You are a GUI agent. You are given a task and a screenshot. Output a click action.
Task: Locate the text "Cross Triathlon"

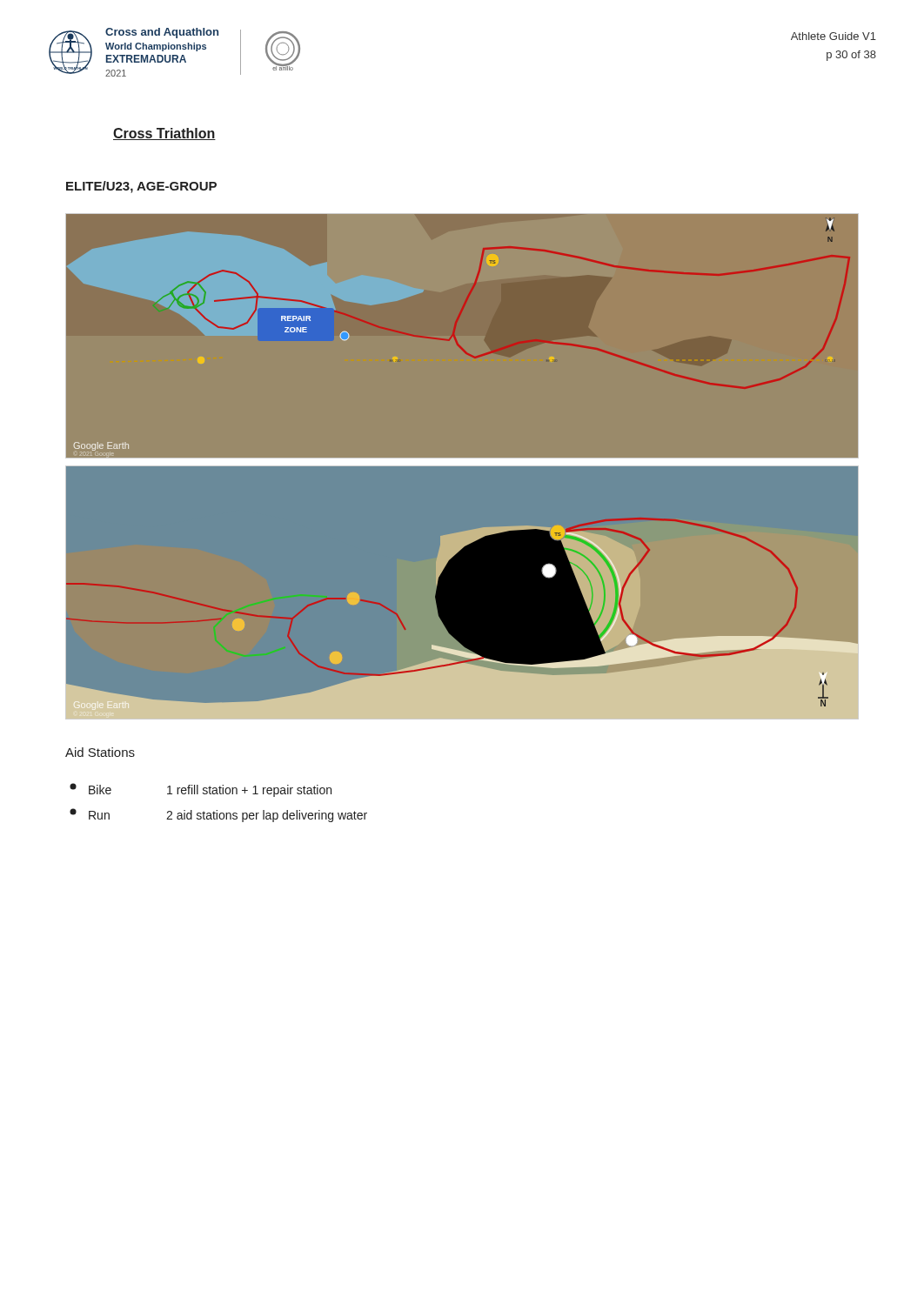pyautogui.click(x=164, y=134)
